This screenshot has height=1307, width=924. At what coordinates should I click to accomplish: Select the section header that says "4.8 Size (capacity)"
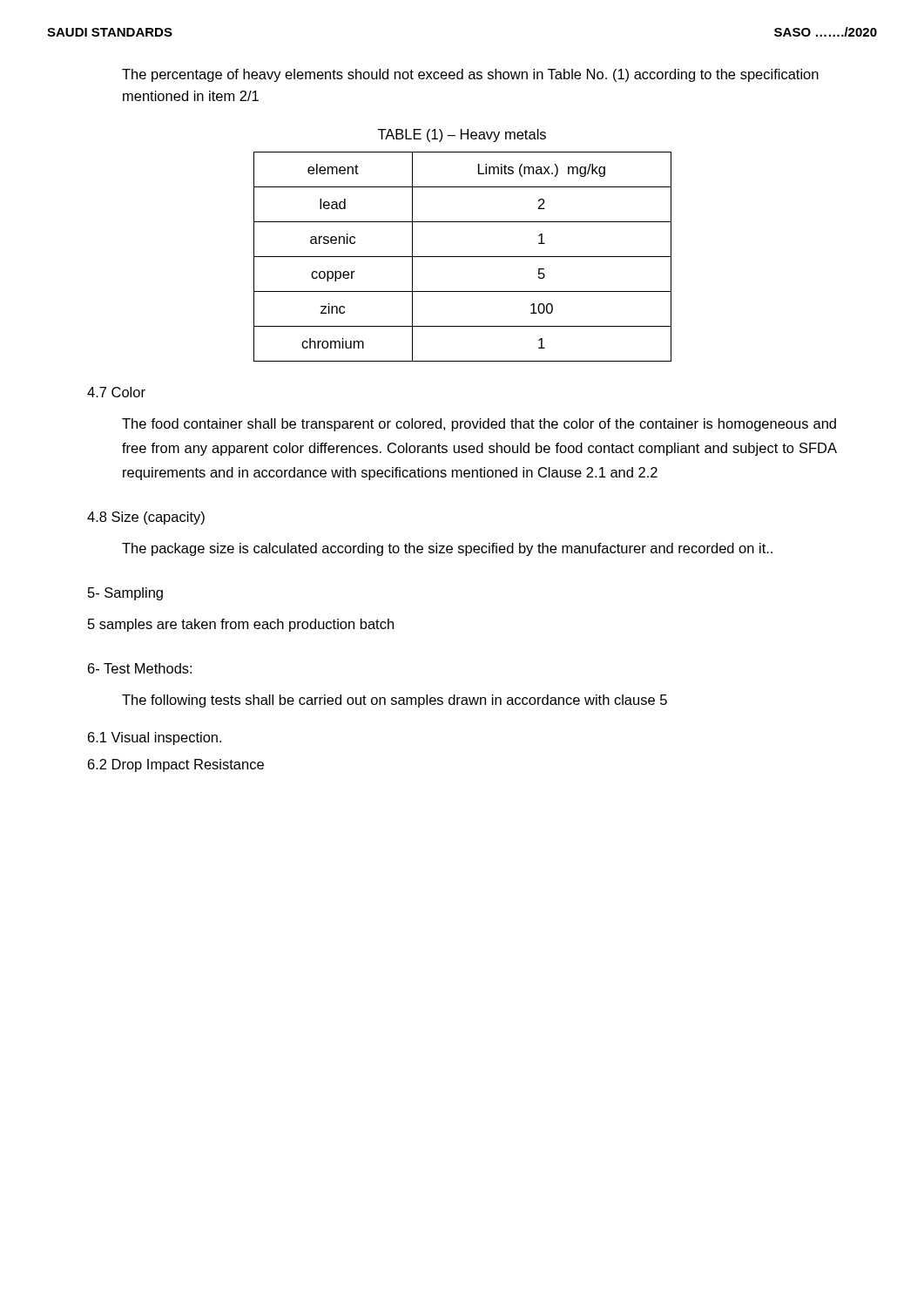pos(146,516)
